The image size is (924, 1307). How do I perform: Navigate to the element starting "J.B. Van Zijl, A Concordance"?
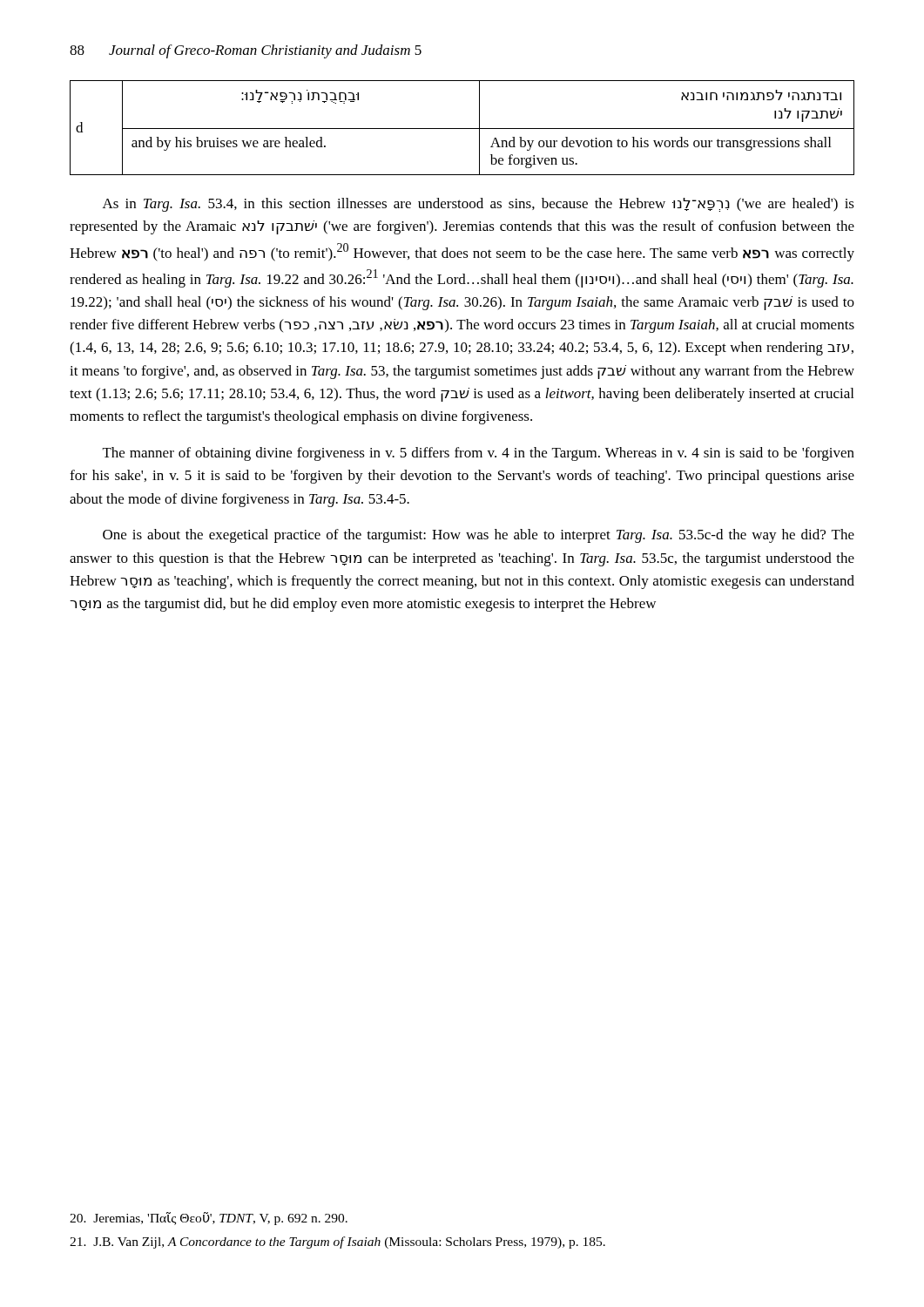point(338,1241)
